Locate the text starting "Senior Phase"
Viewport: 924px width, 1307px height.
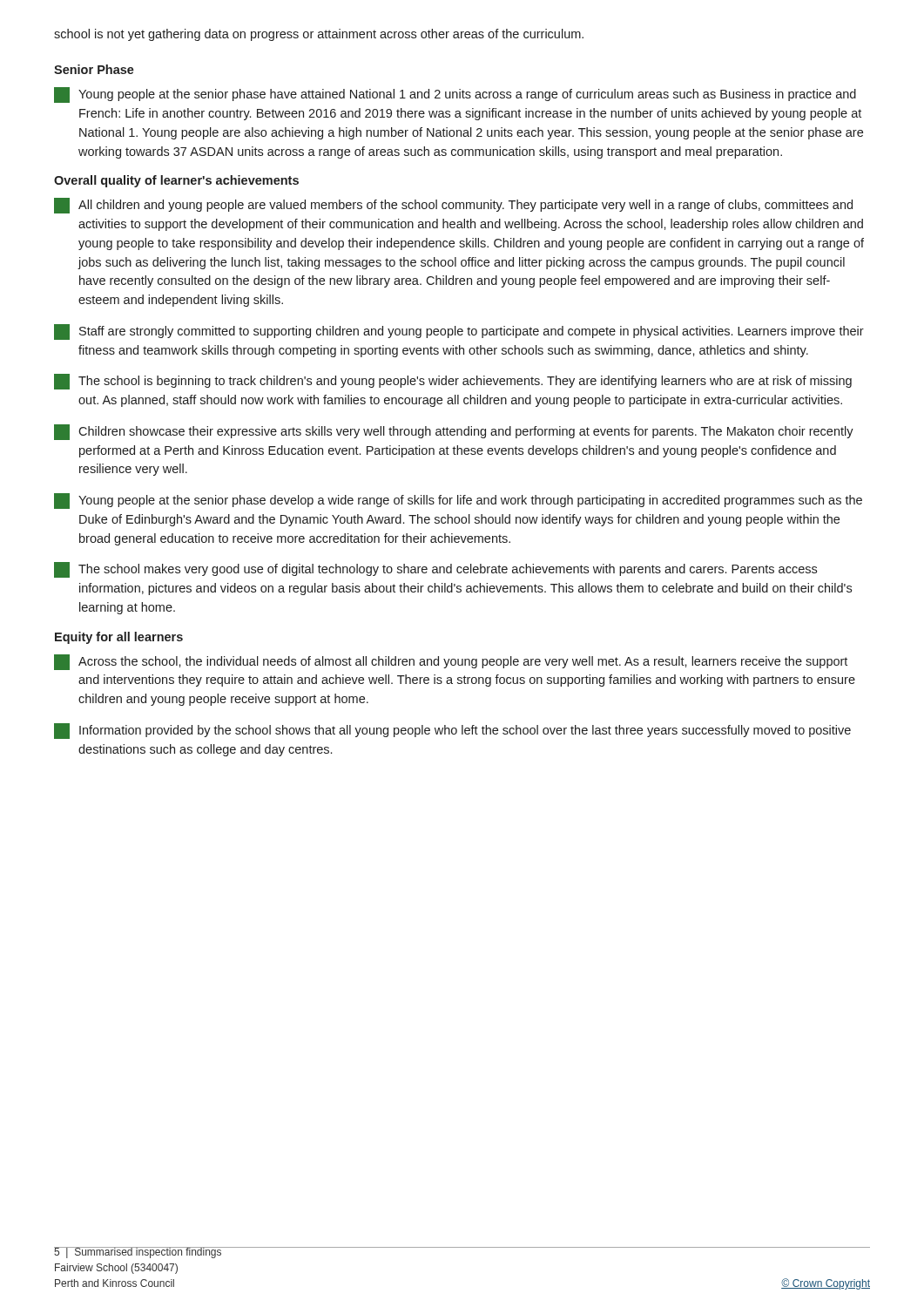pos(94,70)
